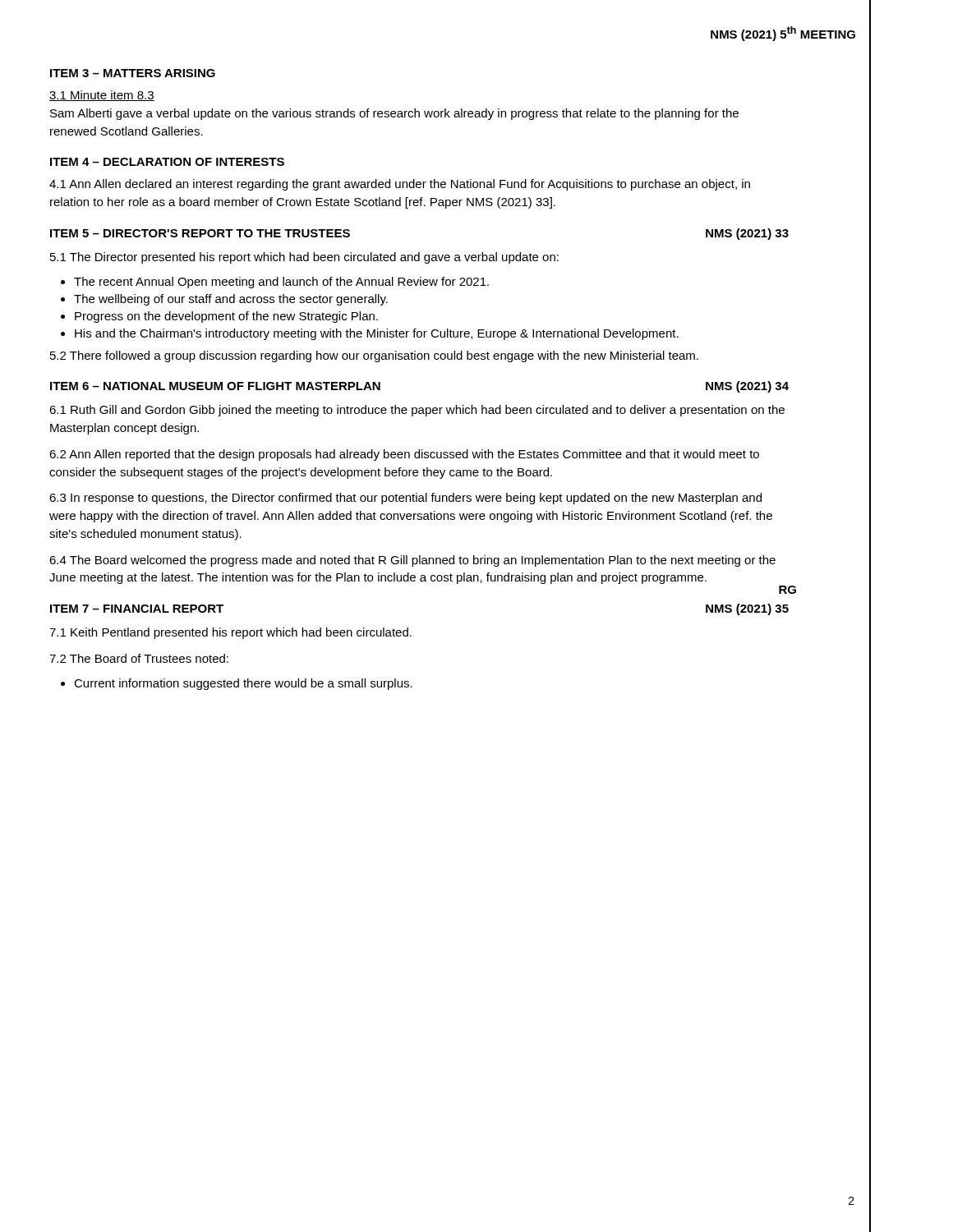Click where it says "NMS (2021) 34"
This screenshot has height=1232, width=953.
point(747,386)
